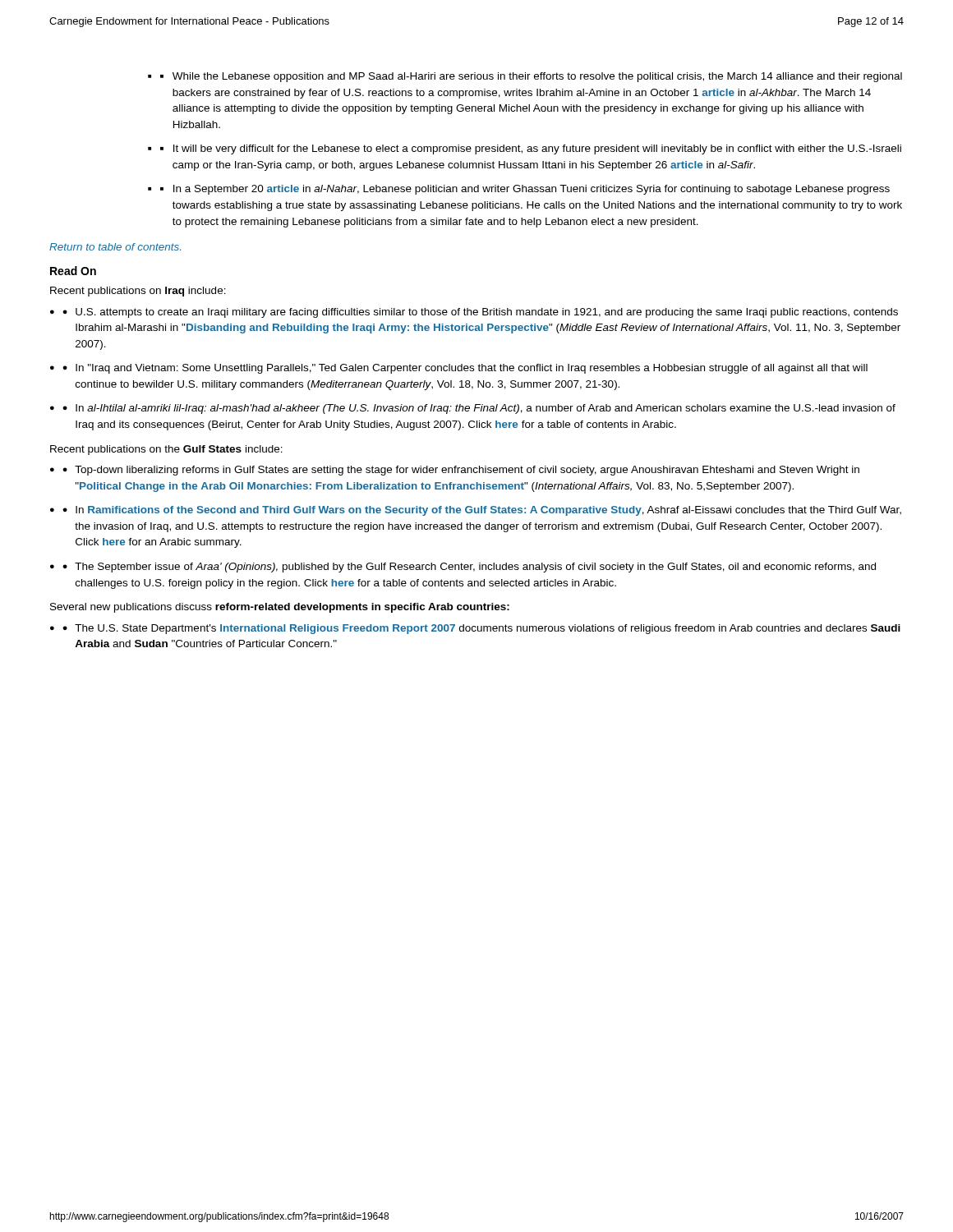Find the element starting "■ It will be very difficult for"

point(532,157)
